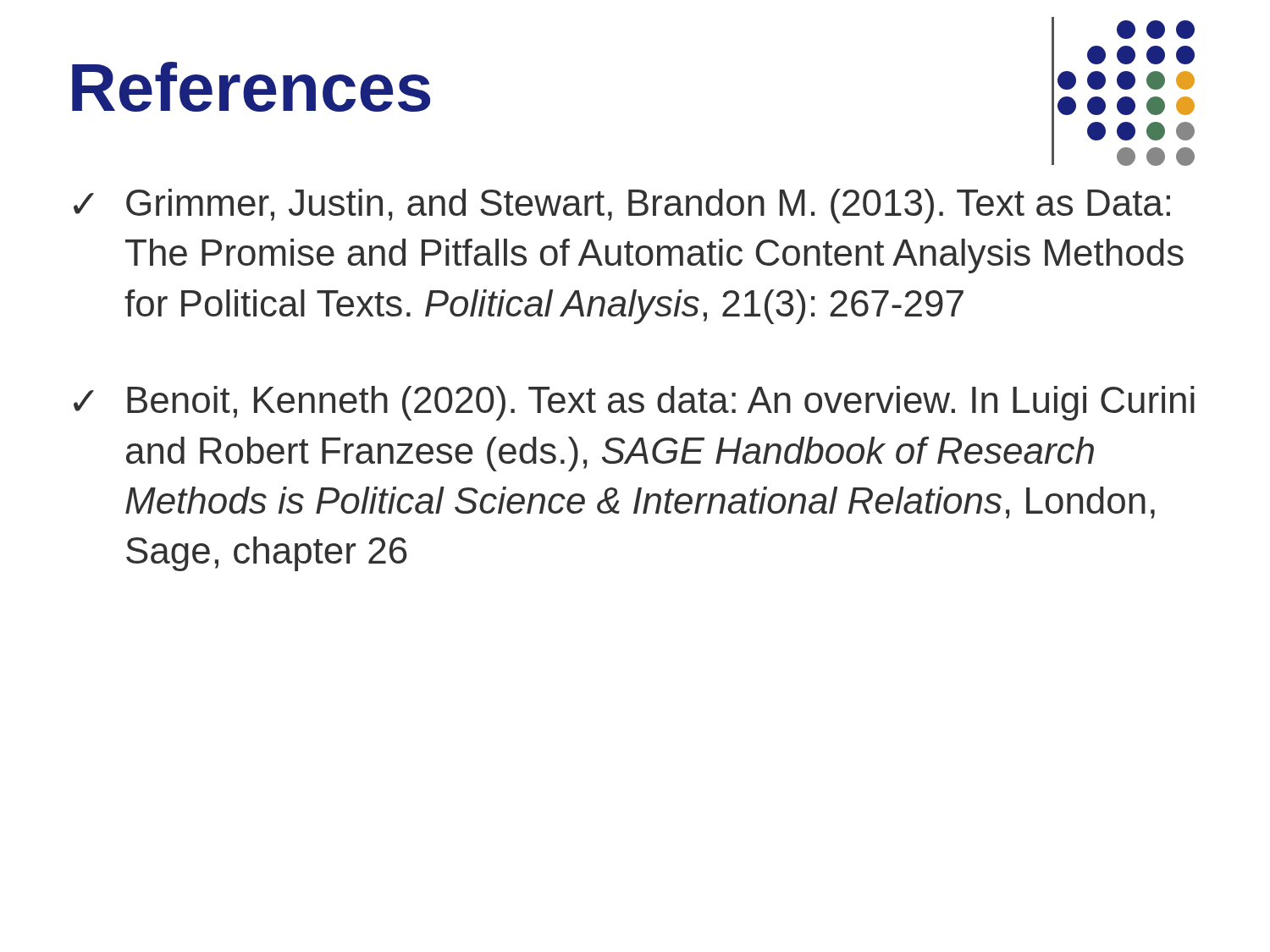This screenshot has height=952, width=1270.
Task: Find the block on this page that starts "✓ Benoit, Kenneth (2020). Text as data: An"
Action: [x=635, y=476]
